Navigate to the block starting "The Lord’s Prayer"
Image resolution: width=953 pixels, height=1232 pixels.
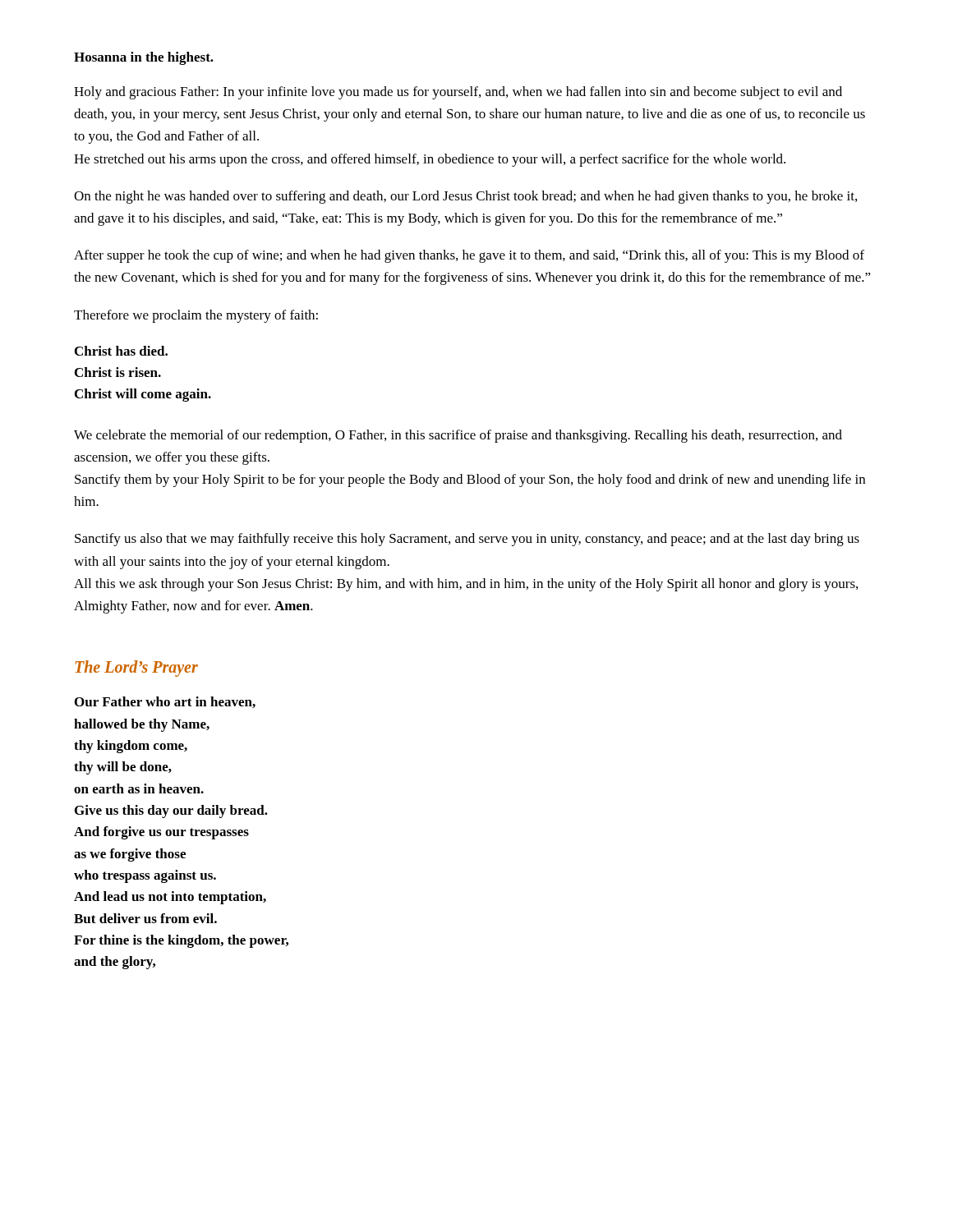136,667
